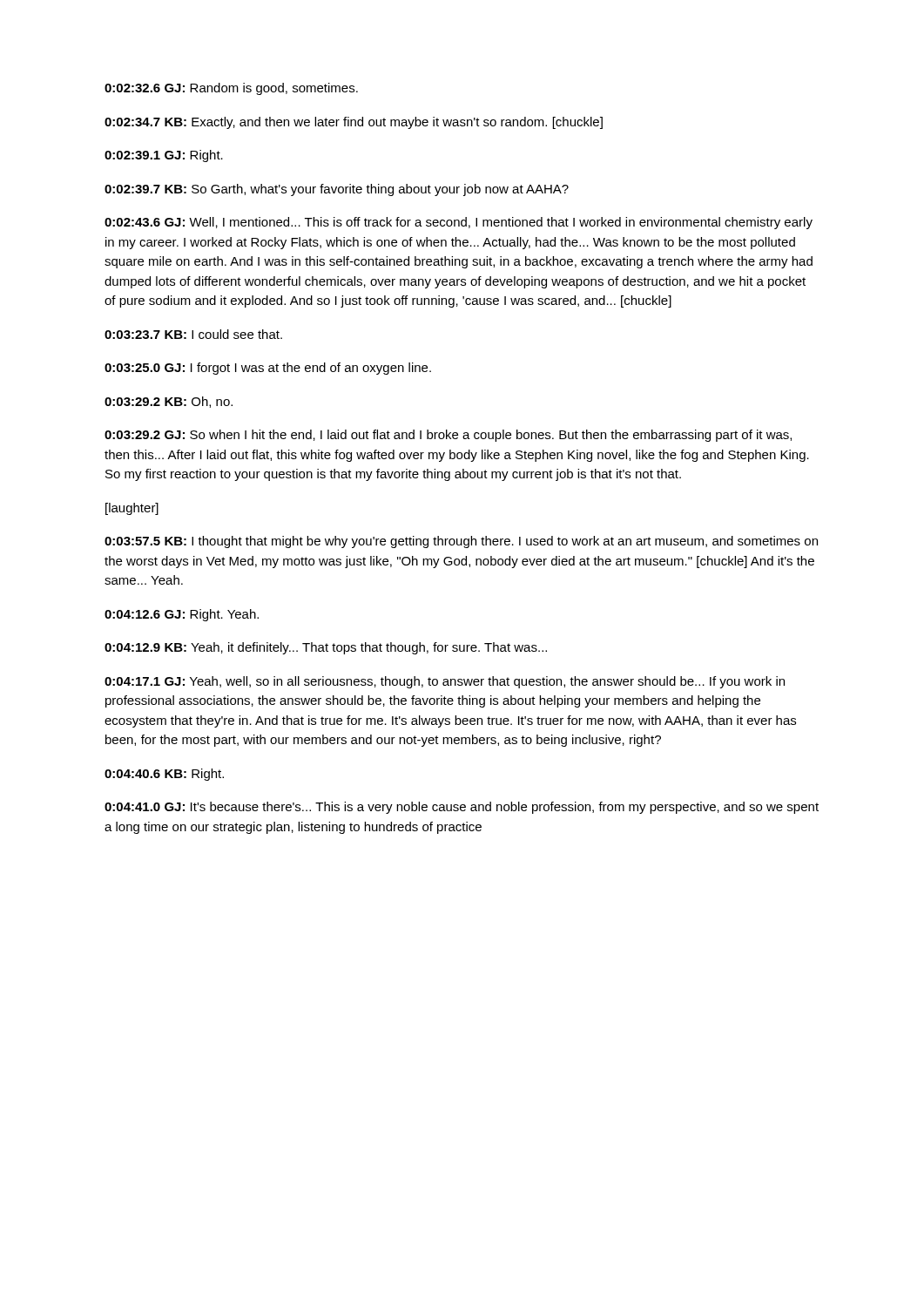Locate the block of text that opens with "0:04:17.1 GJ: Yeah, well,"

click(x=451, y=710)
